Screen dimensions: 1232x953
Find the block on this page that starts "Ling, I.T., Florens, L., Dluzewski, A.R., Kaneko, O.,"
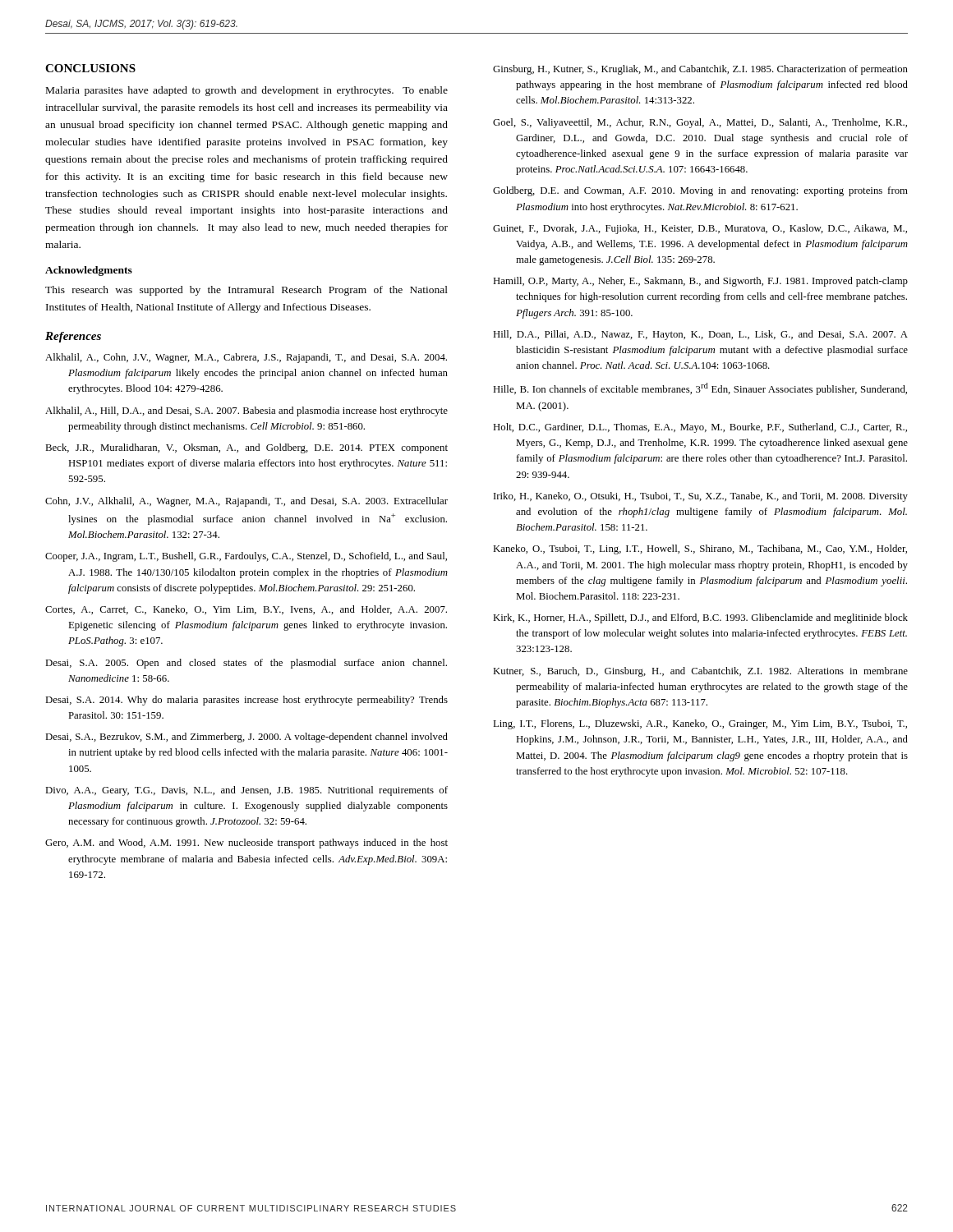(700, 748)
